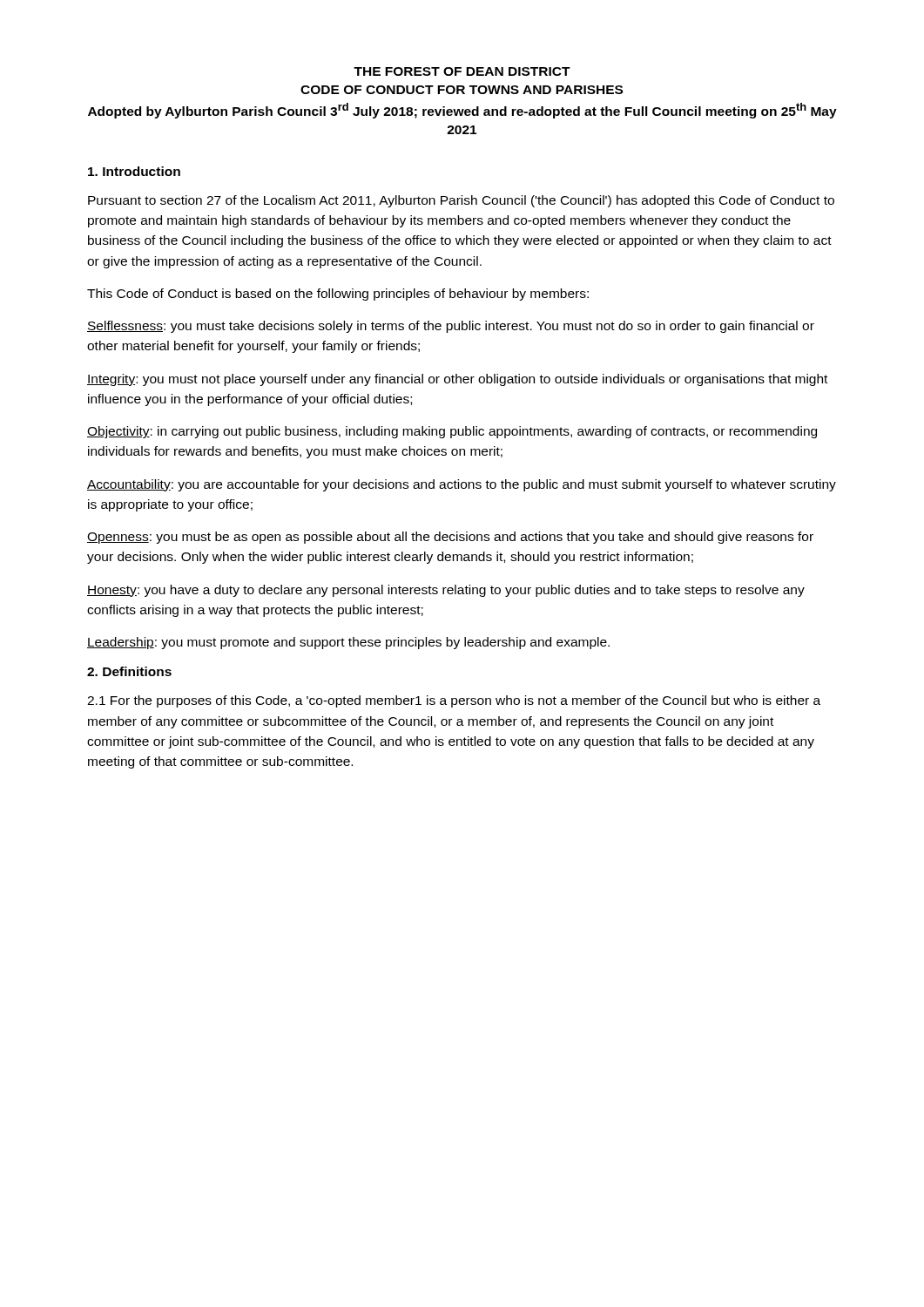
Task: Find the text block starting "Openness: you must be as open as"
Action: pyautogui.click(x=450, y=547)
